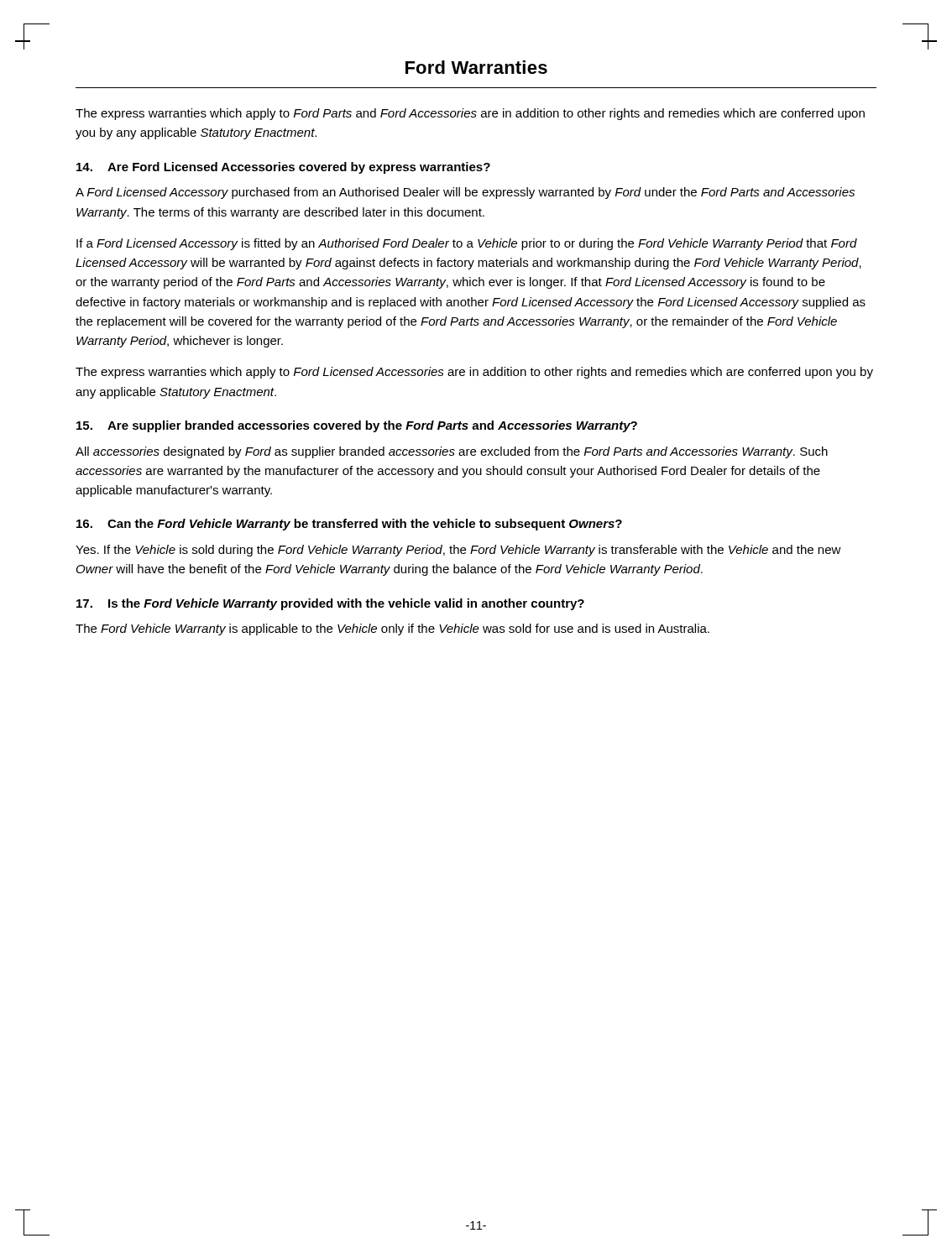Image resolution: width=952 pixels, height=1259 pixels.
Task: Locate the section header with the text "15. Are supplier branded accessories"
Action: click(x=357, y=425)
